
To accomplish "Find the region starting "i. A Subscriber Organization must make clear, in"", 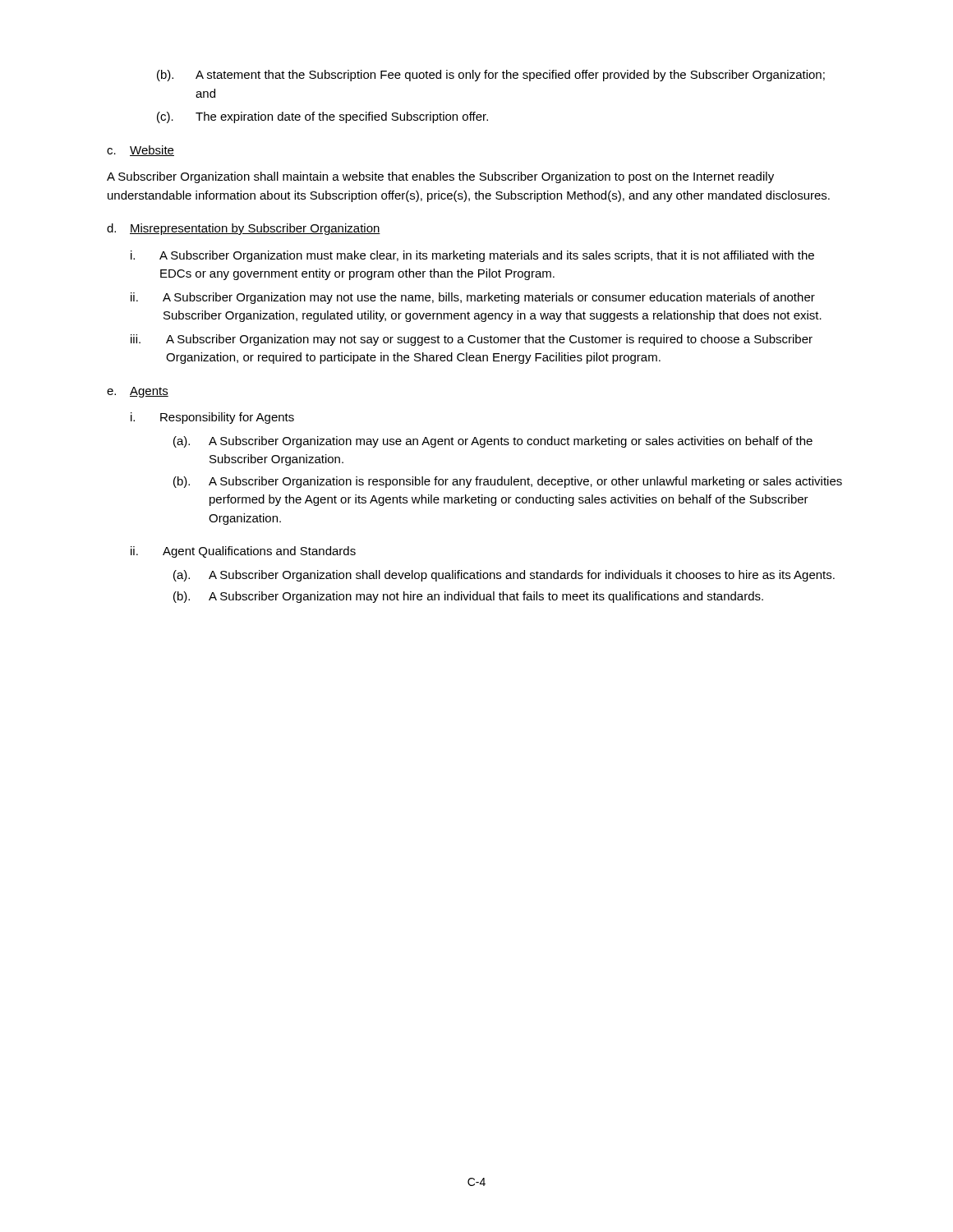I will [x=488, y=265].
